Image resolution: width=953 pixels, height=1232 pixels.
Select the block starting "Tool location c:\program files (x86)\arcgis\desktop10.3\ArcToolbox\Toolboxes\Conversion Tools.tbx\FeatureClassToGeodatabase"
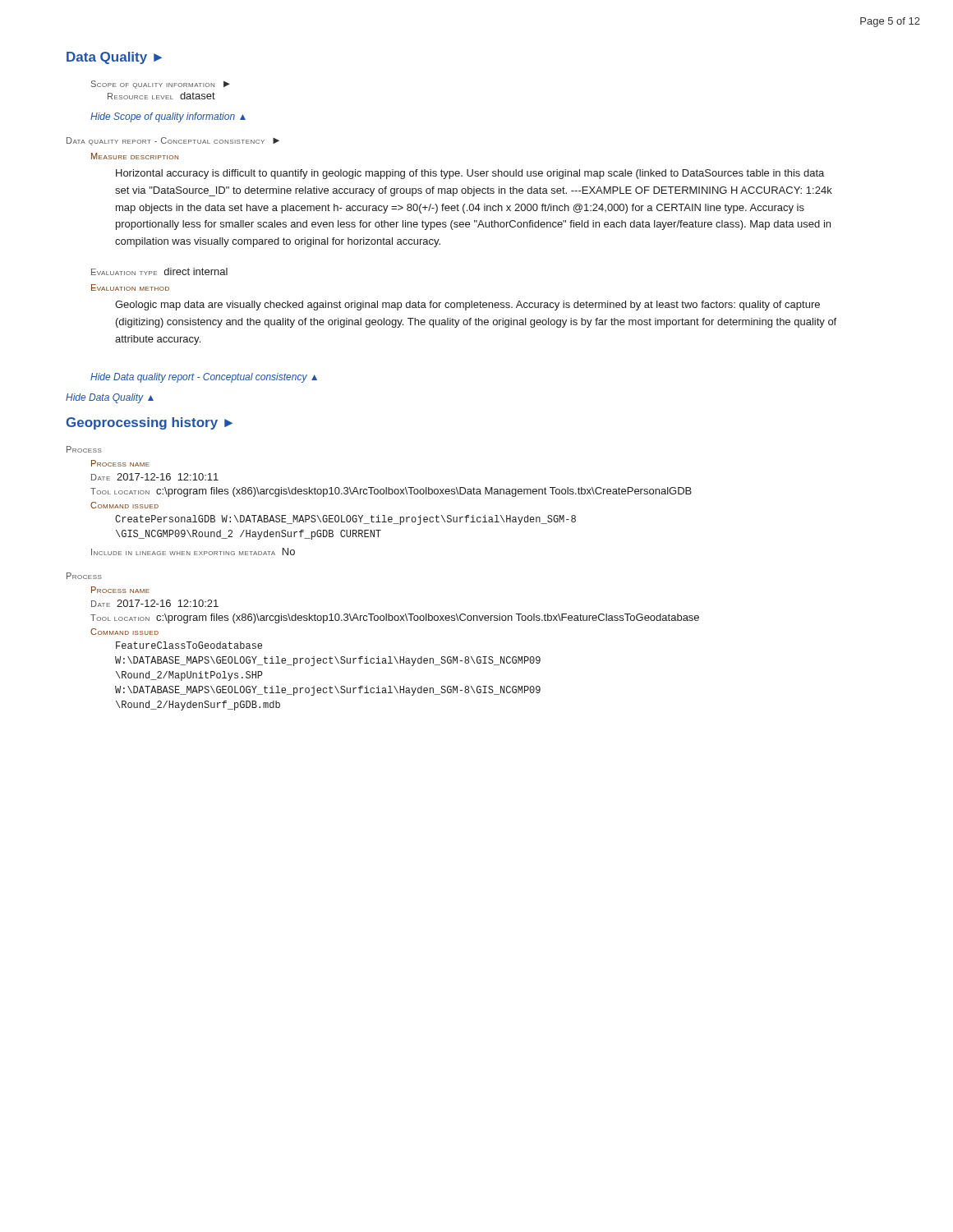[395, 617]
